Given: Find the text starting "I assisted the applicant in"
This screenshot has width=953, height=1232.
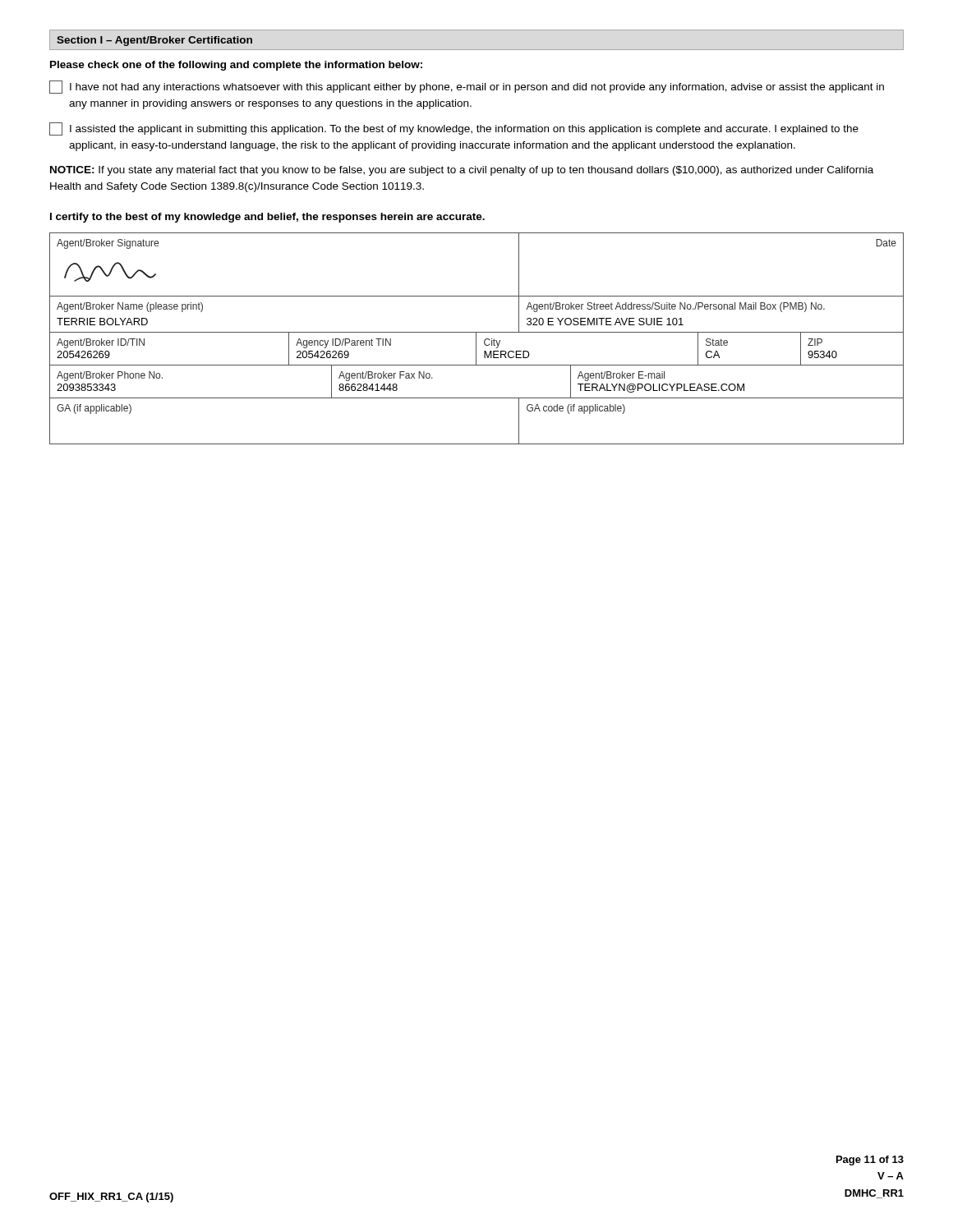Looking at the screenshot, I should coord(476,137).
